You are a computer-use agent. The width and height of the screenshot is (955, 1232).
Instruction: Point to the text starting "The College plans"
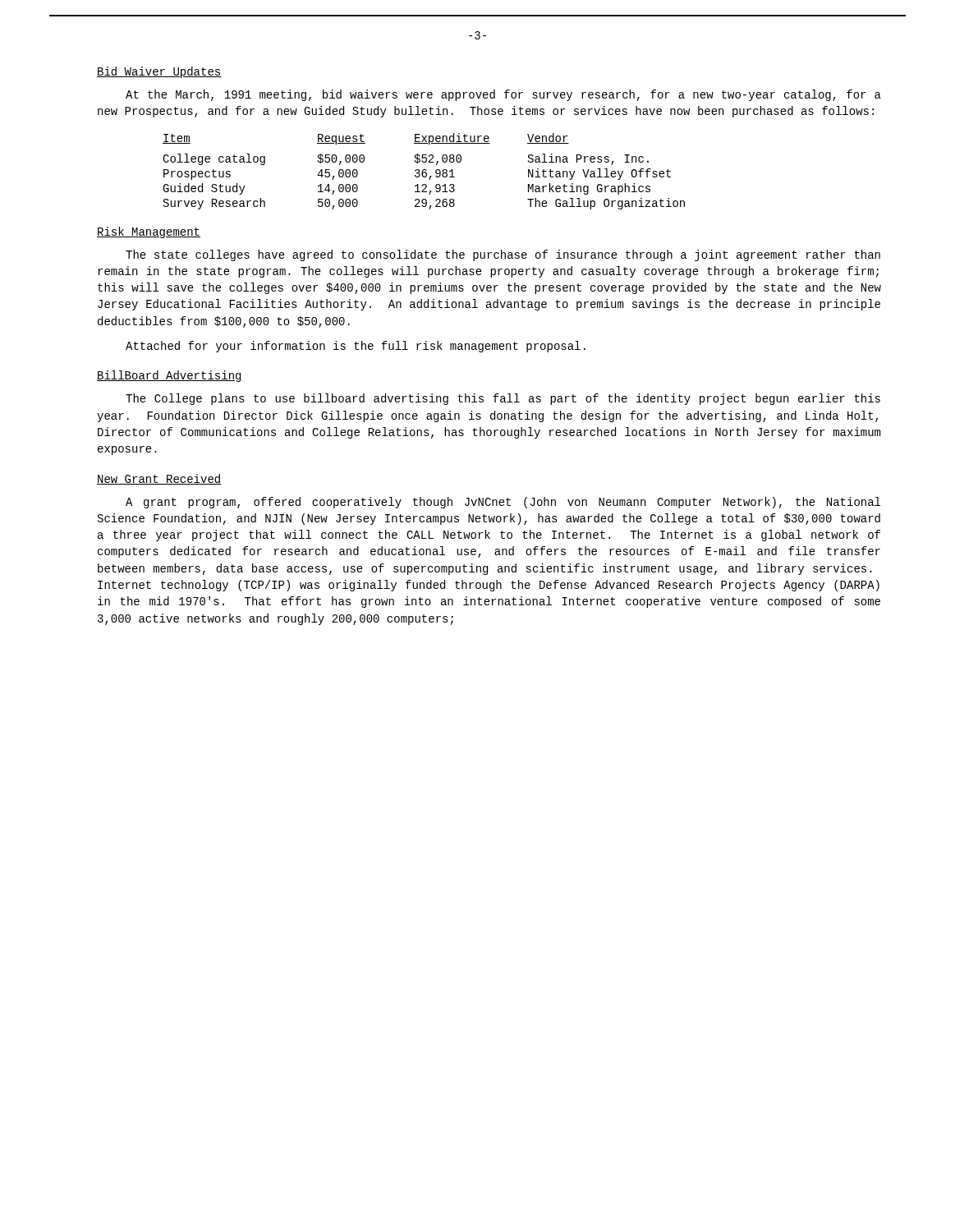[489, 424]
